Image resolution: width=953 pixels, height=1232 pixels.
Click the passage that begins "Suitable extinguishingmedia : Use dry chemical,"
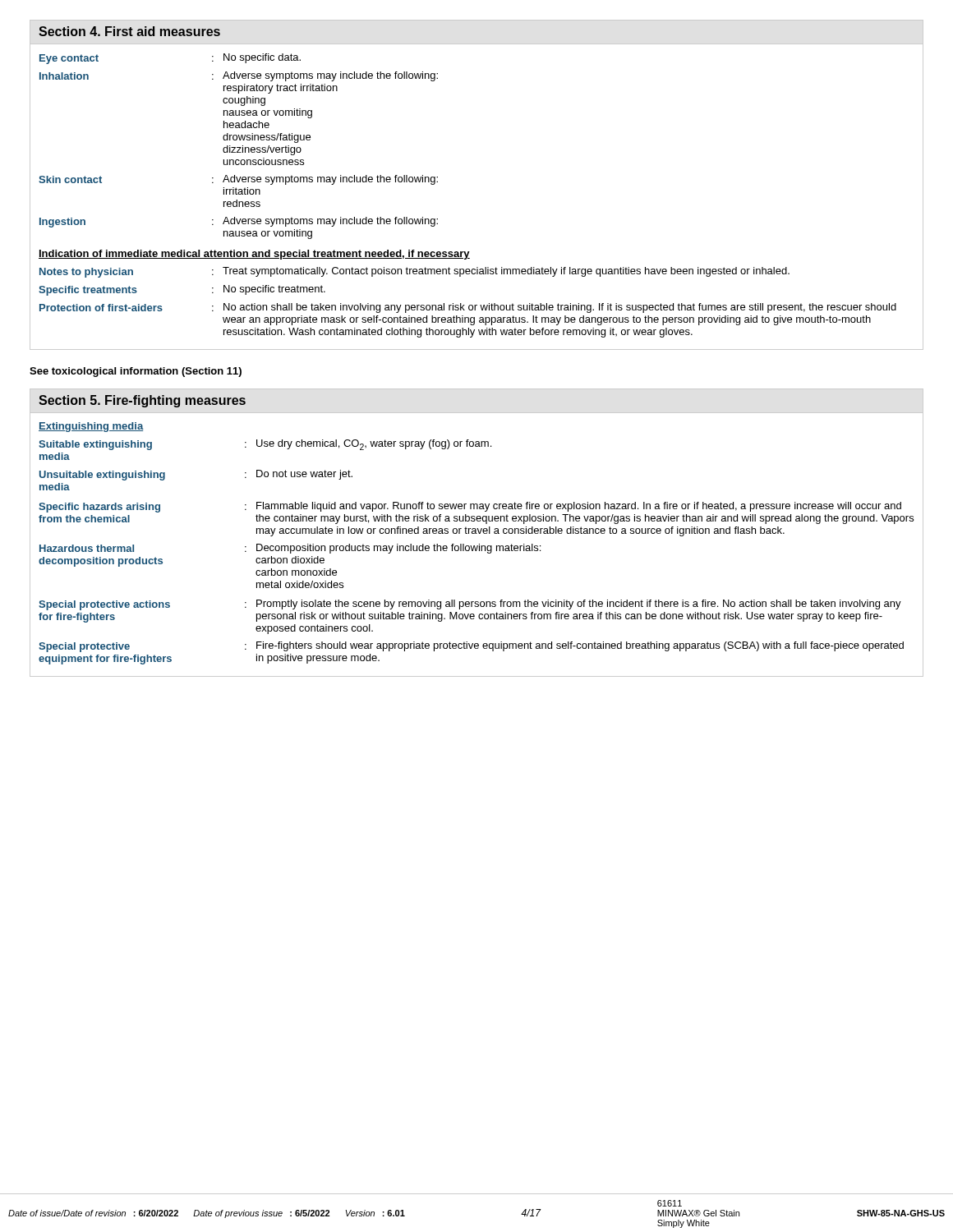pyautogui.click(x=476, y=450)
